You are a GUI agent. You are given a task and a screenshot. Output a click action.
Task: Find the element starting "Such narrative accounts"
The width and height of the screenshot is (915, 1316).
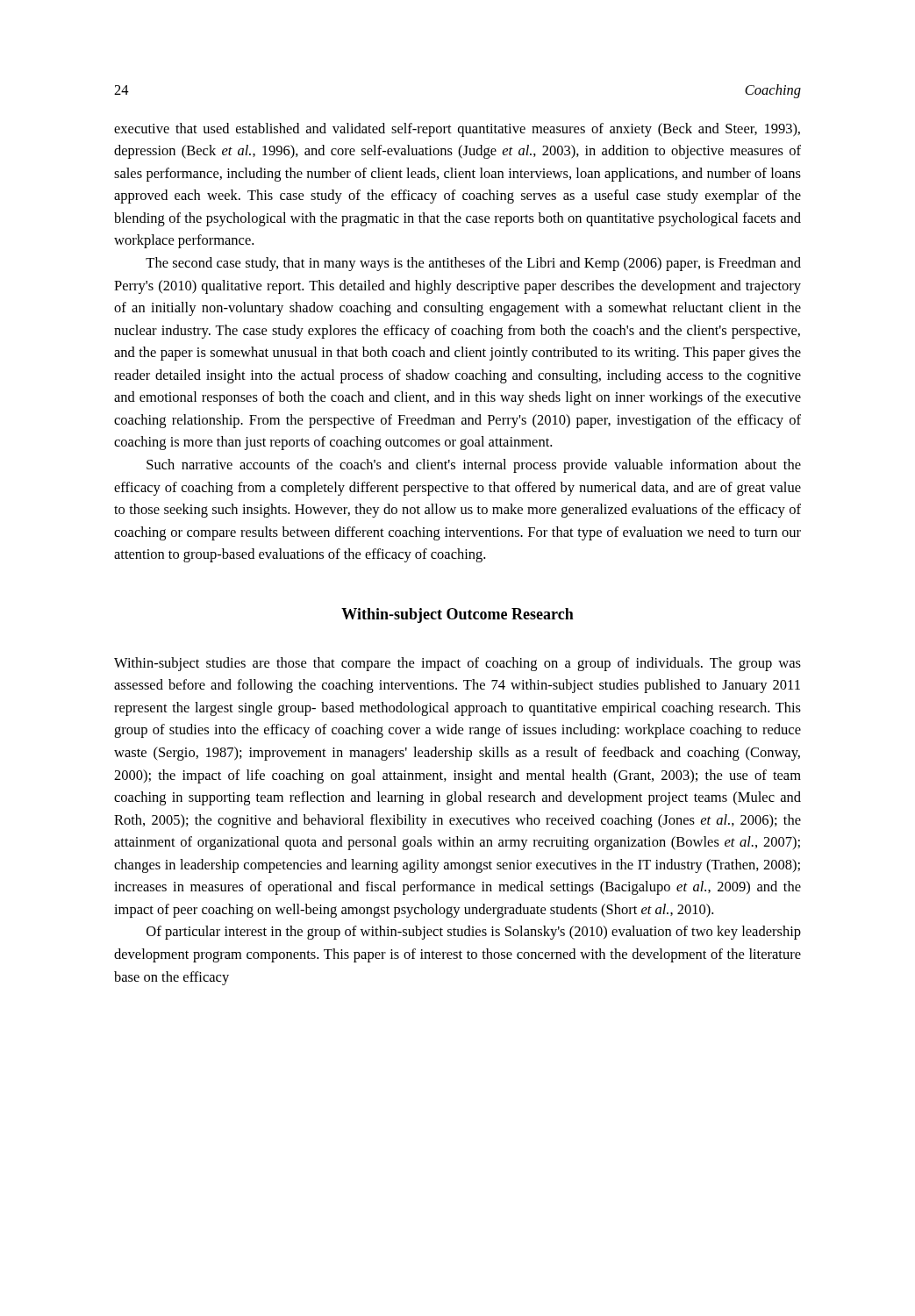point(458,510)
